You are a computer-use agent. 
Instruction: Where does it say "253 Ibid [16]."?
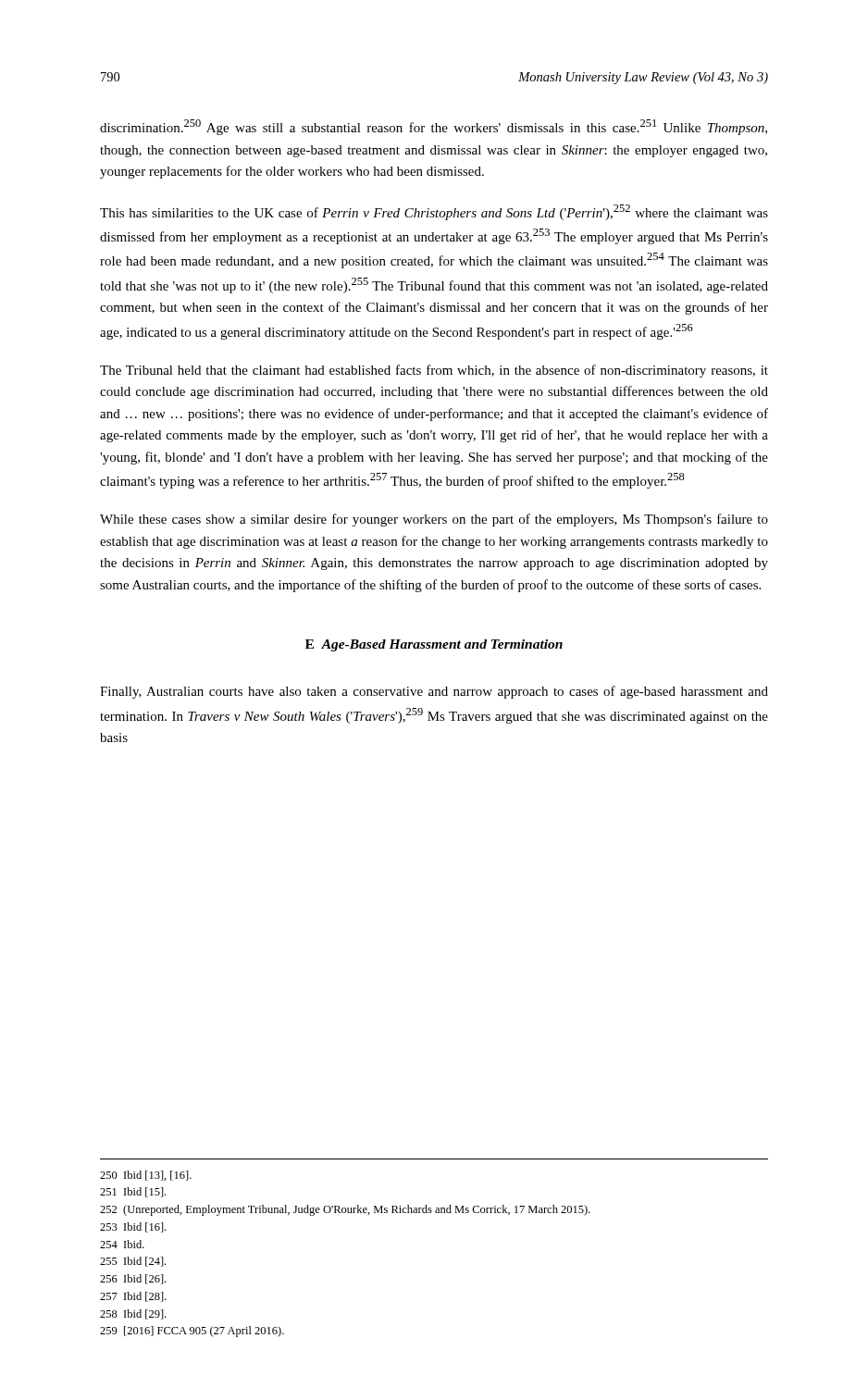[x=133, y=1227]
